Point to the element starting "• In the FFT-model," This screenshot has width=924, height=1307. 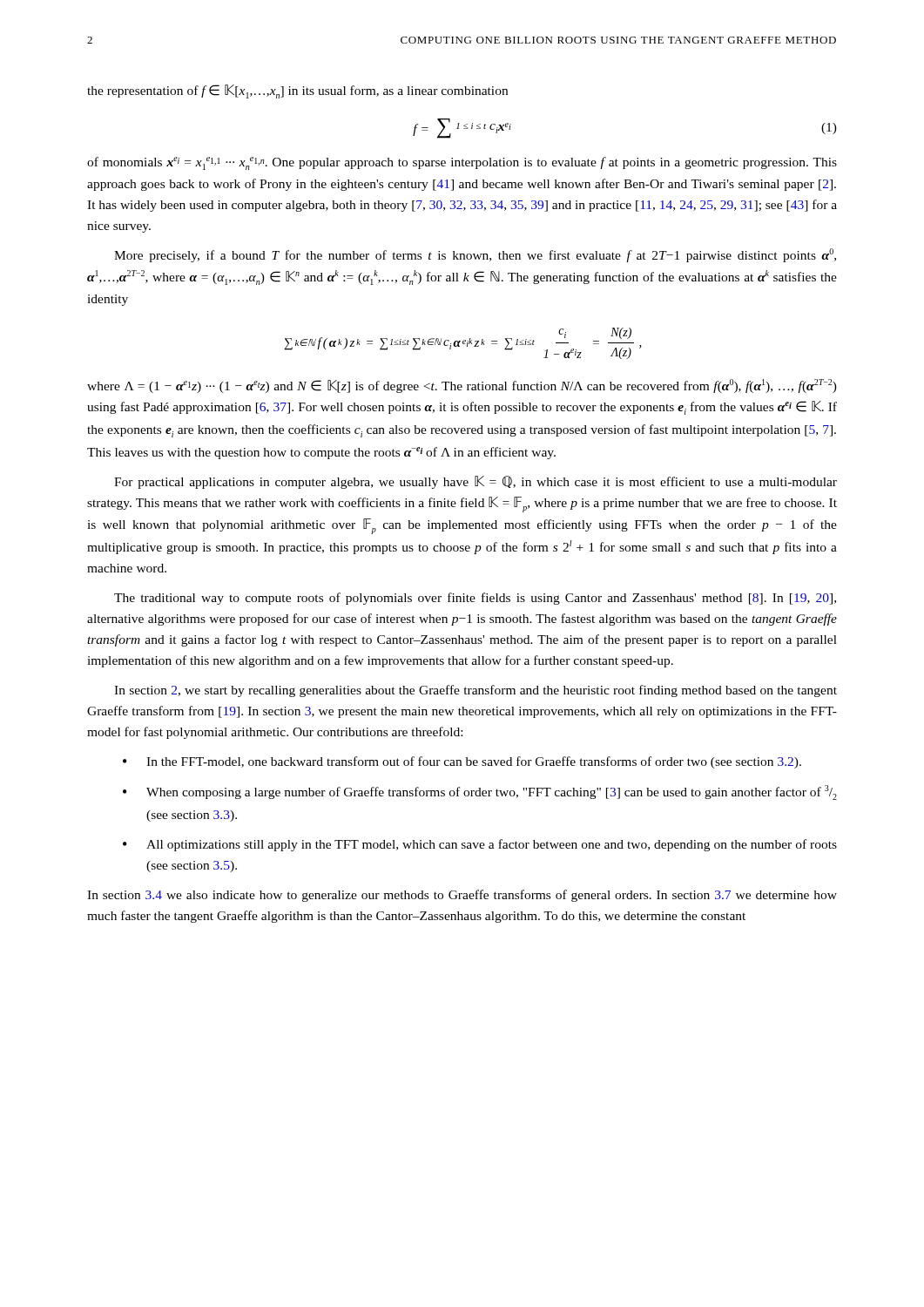(x=479, y=762)
